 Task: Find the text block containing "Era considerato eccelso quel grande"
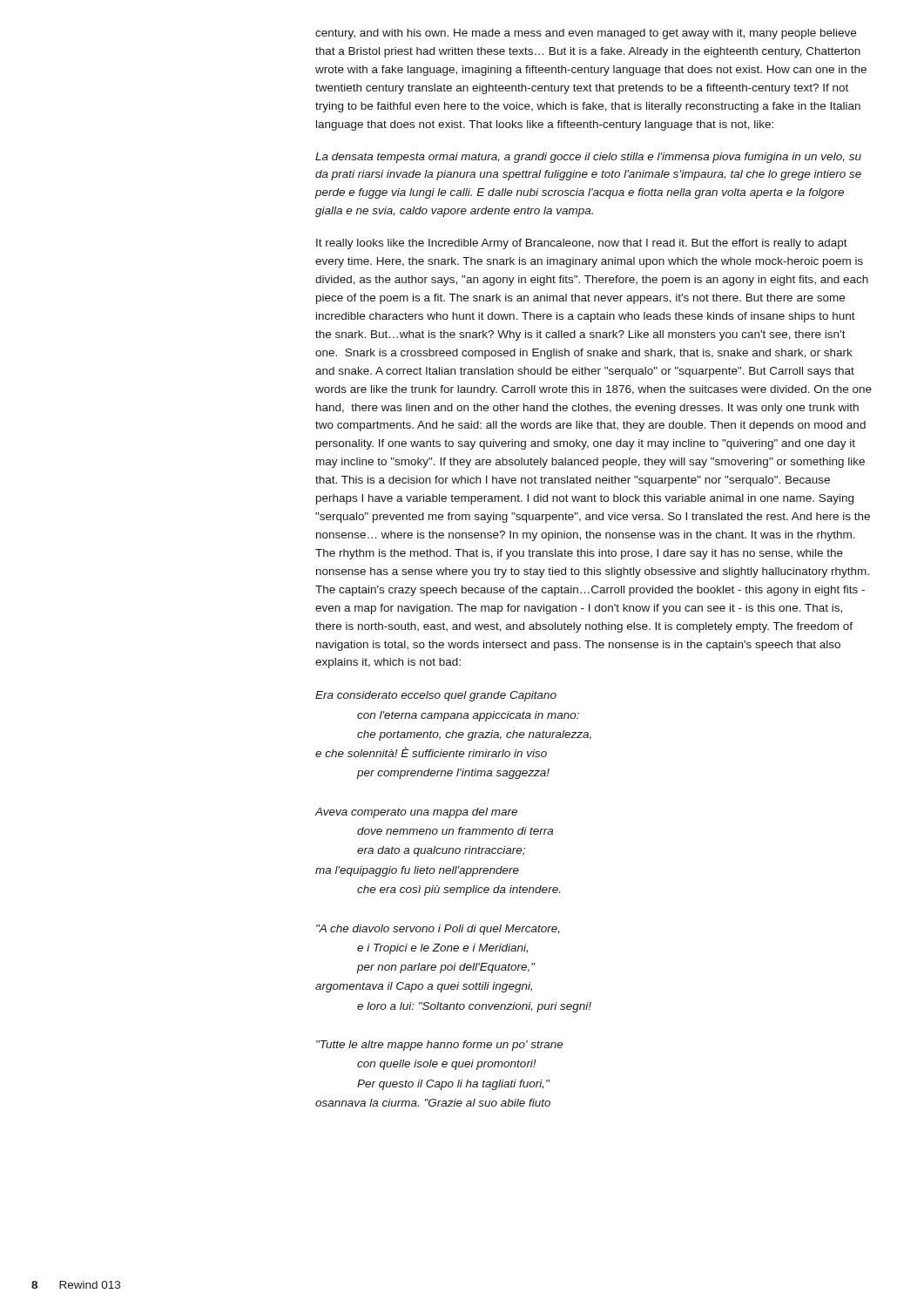point(436,696)
